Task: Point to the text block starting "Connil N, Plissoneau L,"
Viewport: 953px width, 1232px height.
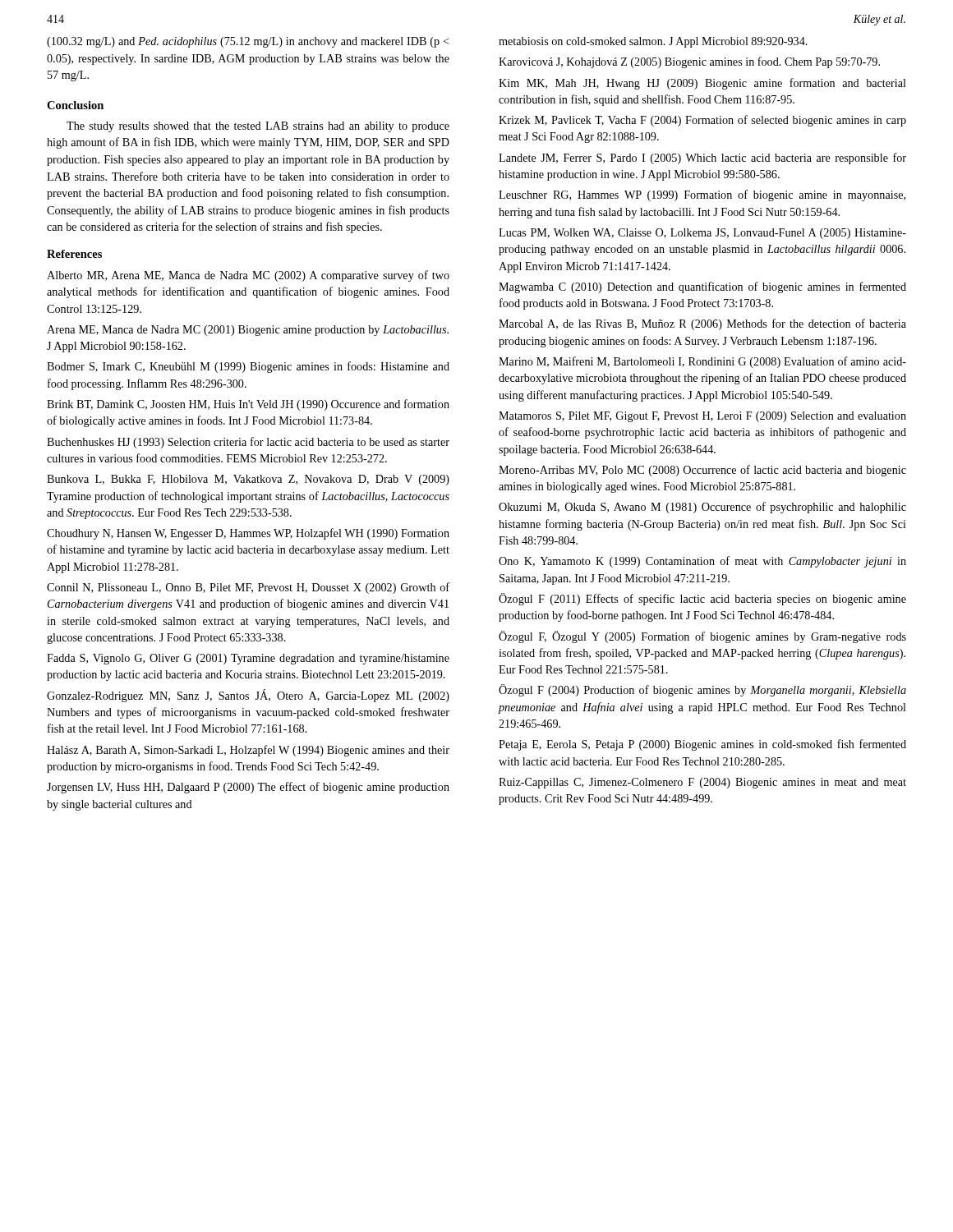Action: 248,612
